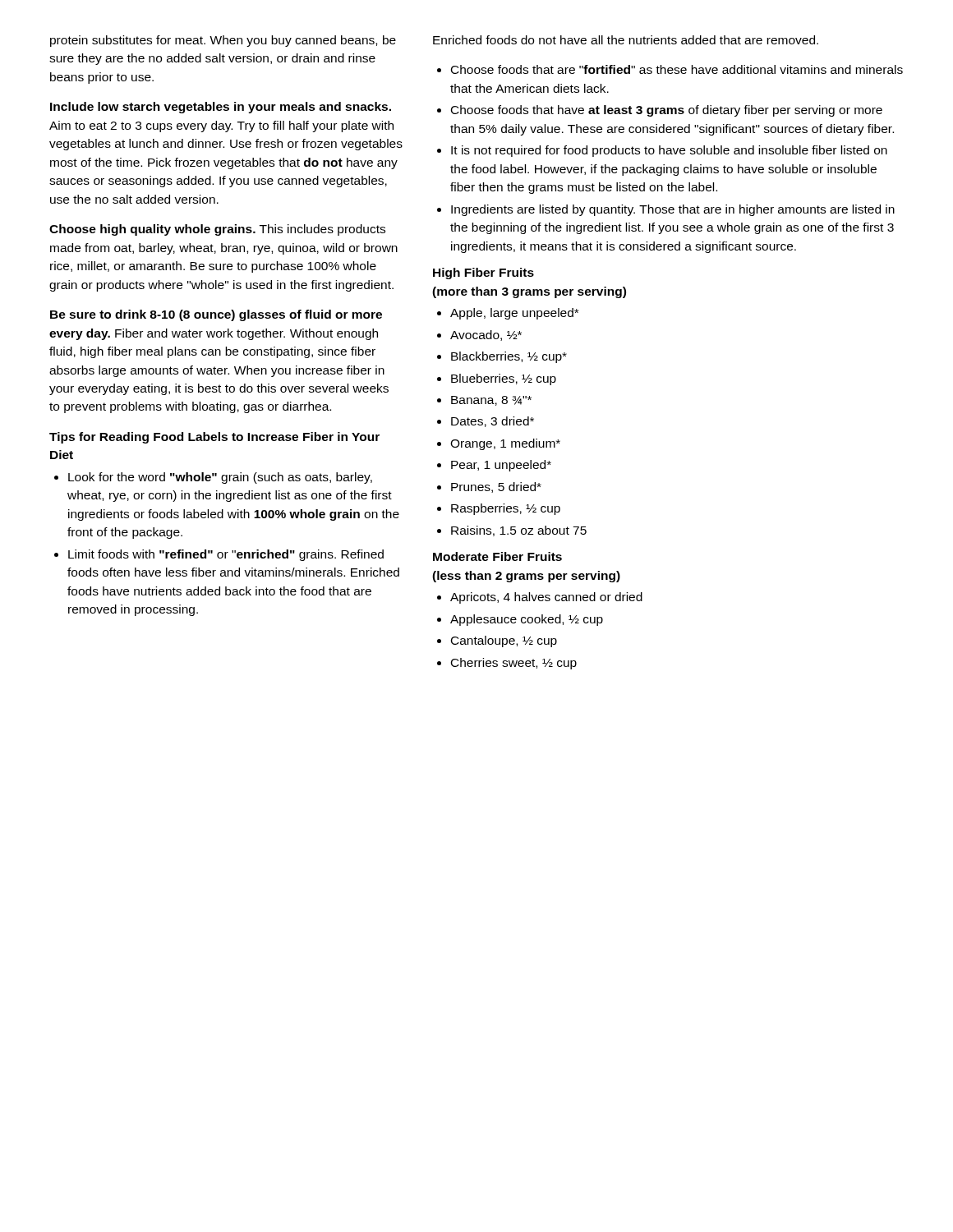This screenshot has height=1232, width=953.
Task: Navigate to the region starting "Include low starch vegetables in your"
Action: tap(226, 153)
